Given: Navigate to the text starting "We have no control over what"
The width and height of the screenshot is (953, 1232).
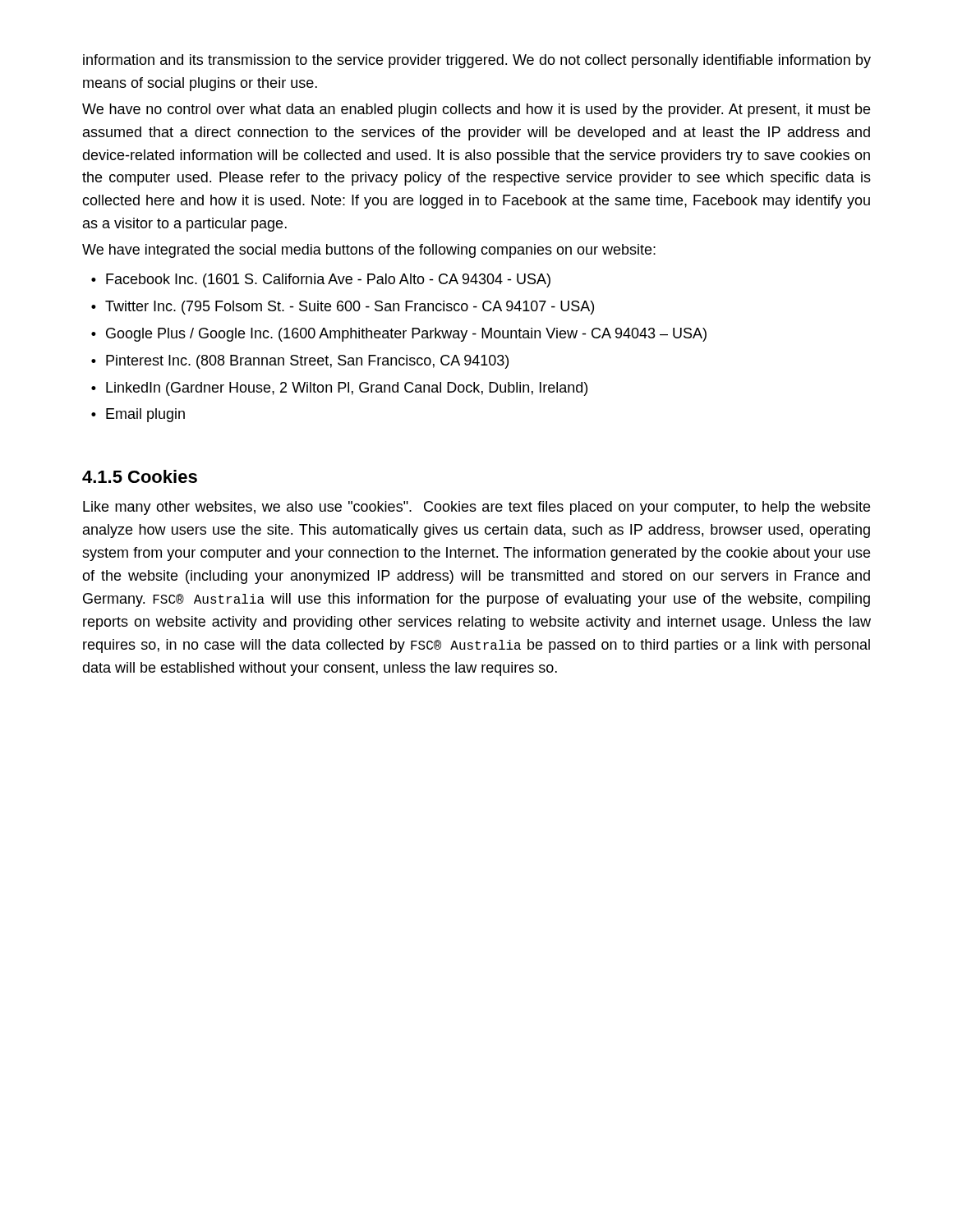Looking at the screenshot, I should point(476,166).
